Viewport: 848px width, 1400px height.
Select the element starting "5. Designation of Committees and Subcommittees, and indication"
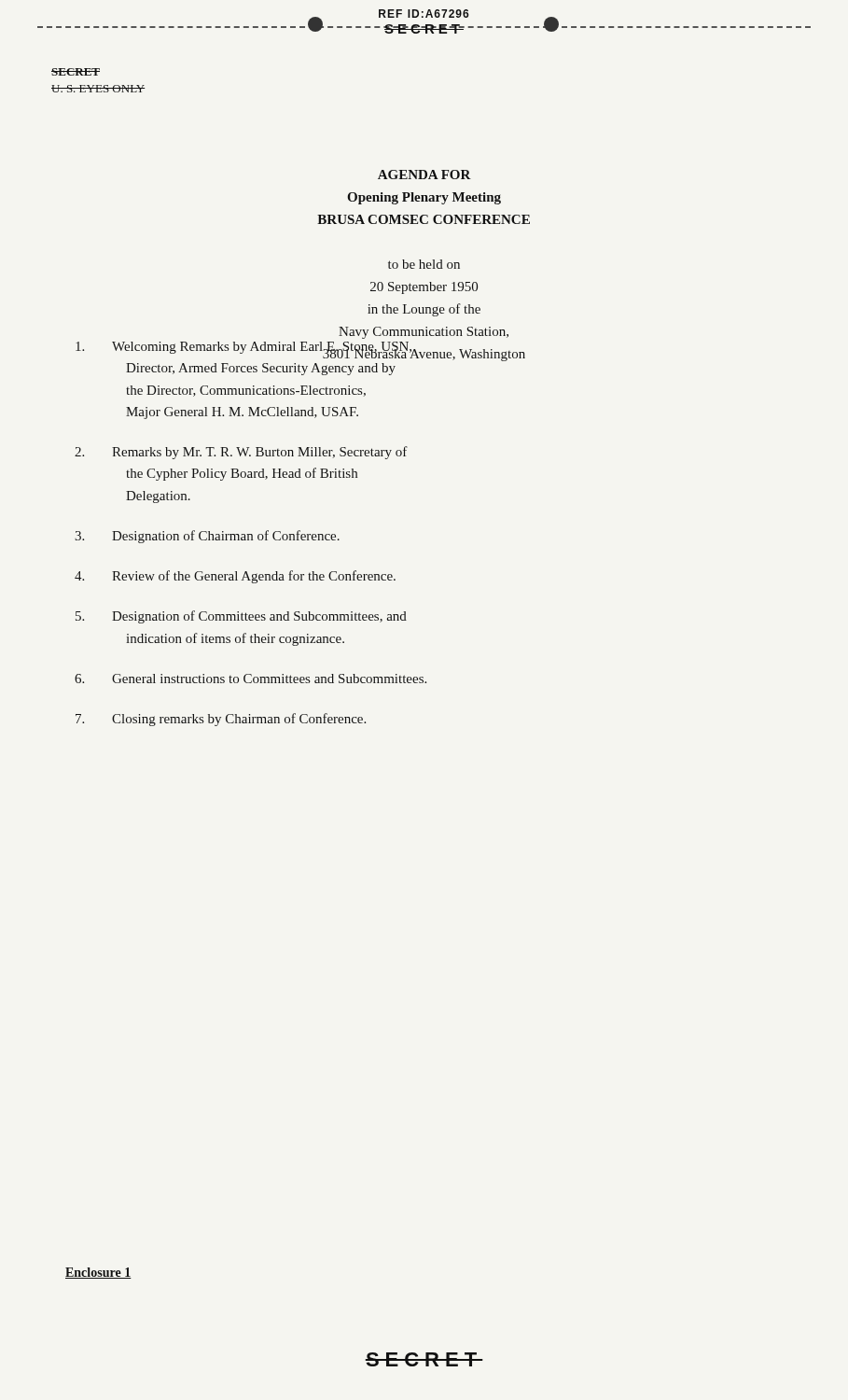[241, 617]
